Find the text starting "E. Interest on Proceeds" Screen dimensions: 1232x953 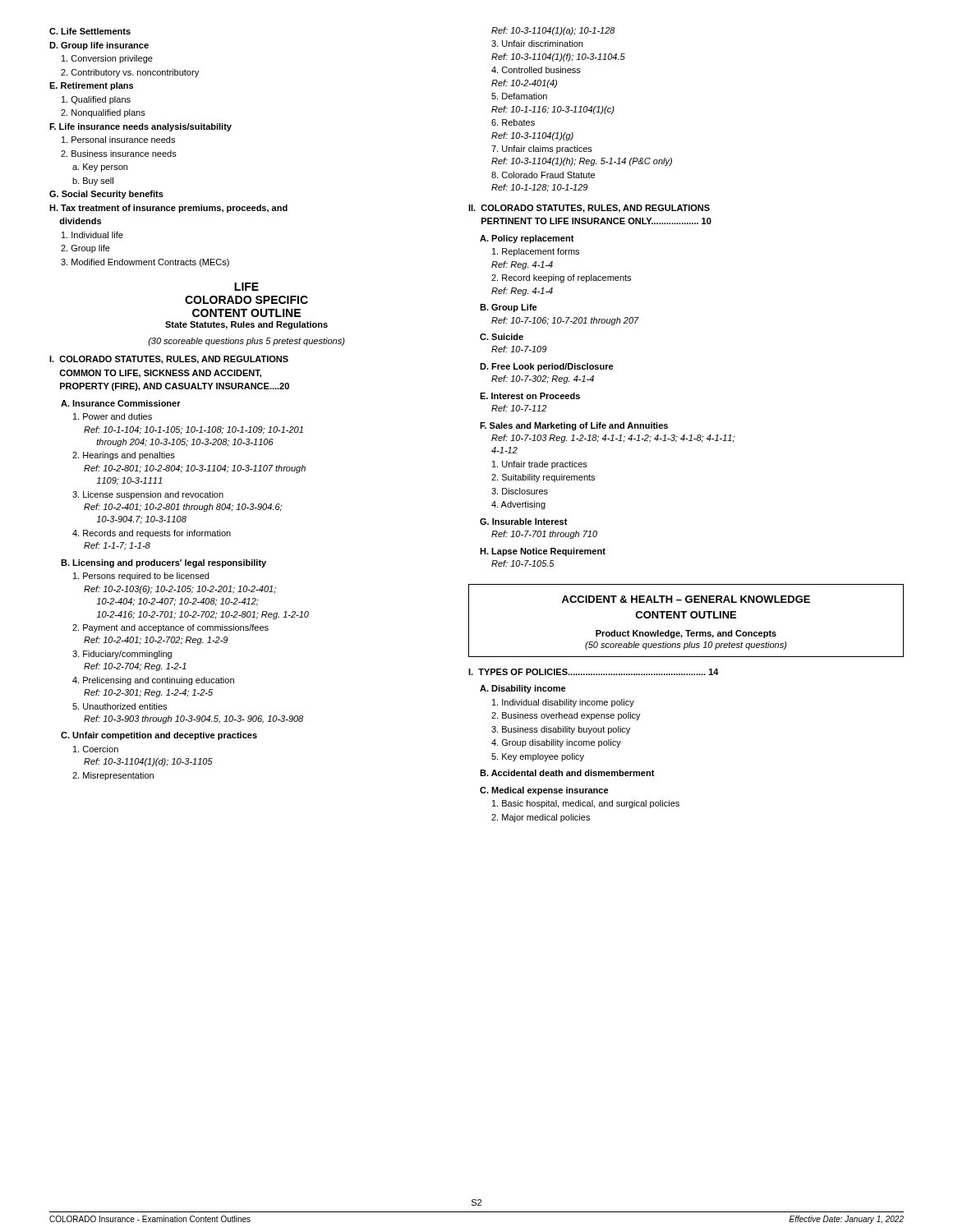[530, 396]
